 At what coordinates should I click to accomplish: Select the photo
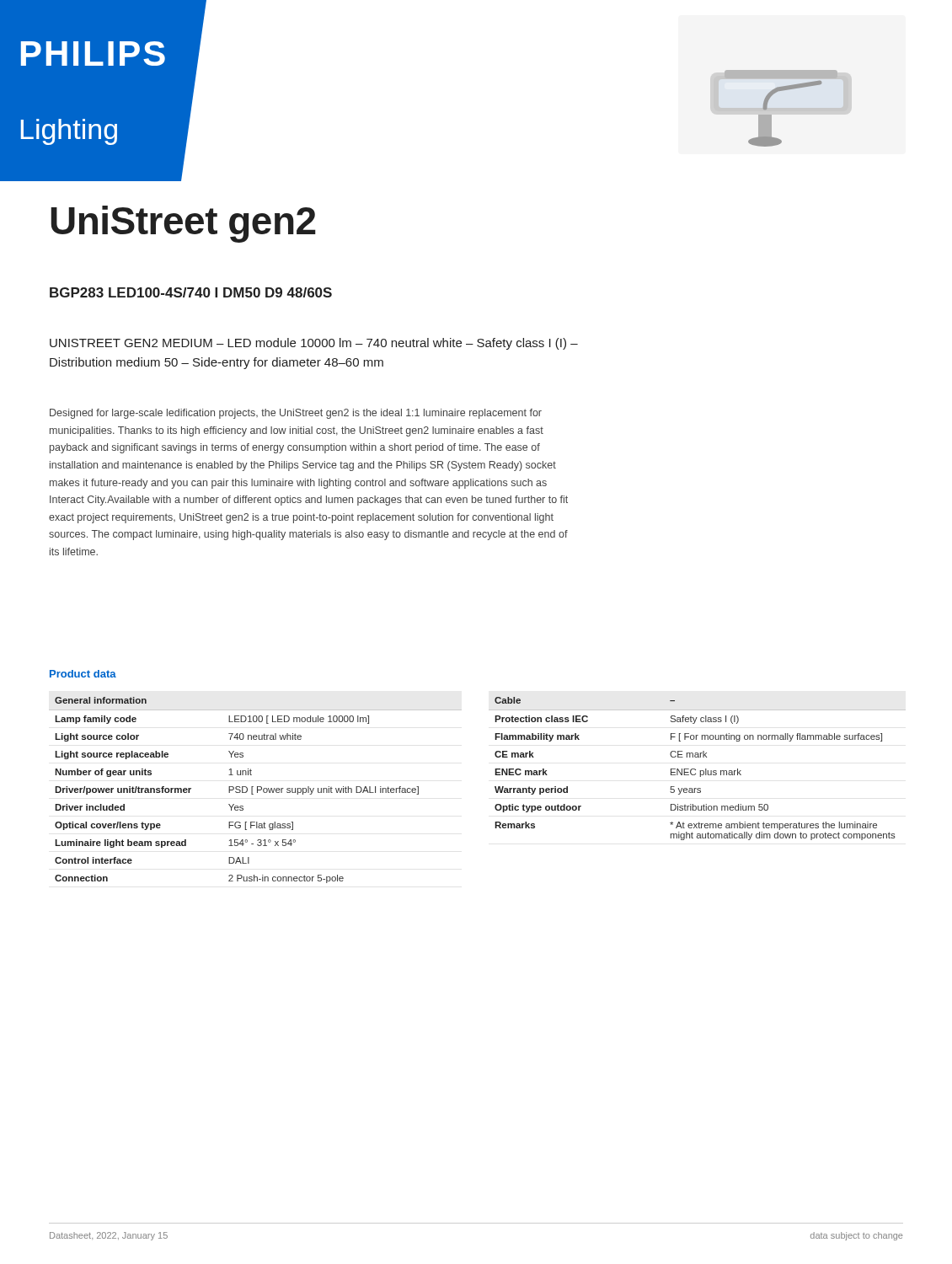792,85
